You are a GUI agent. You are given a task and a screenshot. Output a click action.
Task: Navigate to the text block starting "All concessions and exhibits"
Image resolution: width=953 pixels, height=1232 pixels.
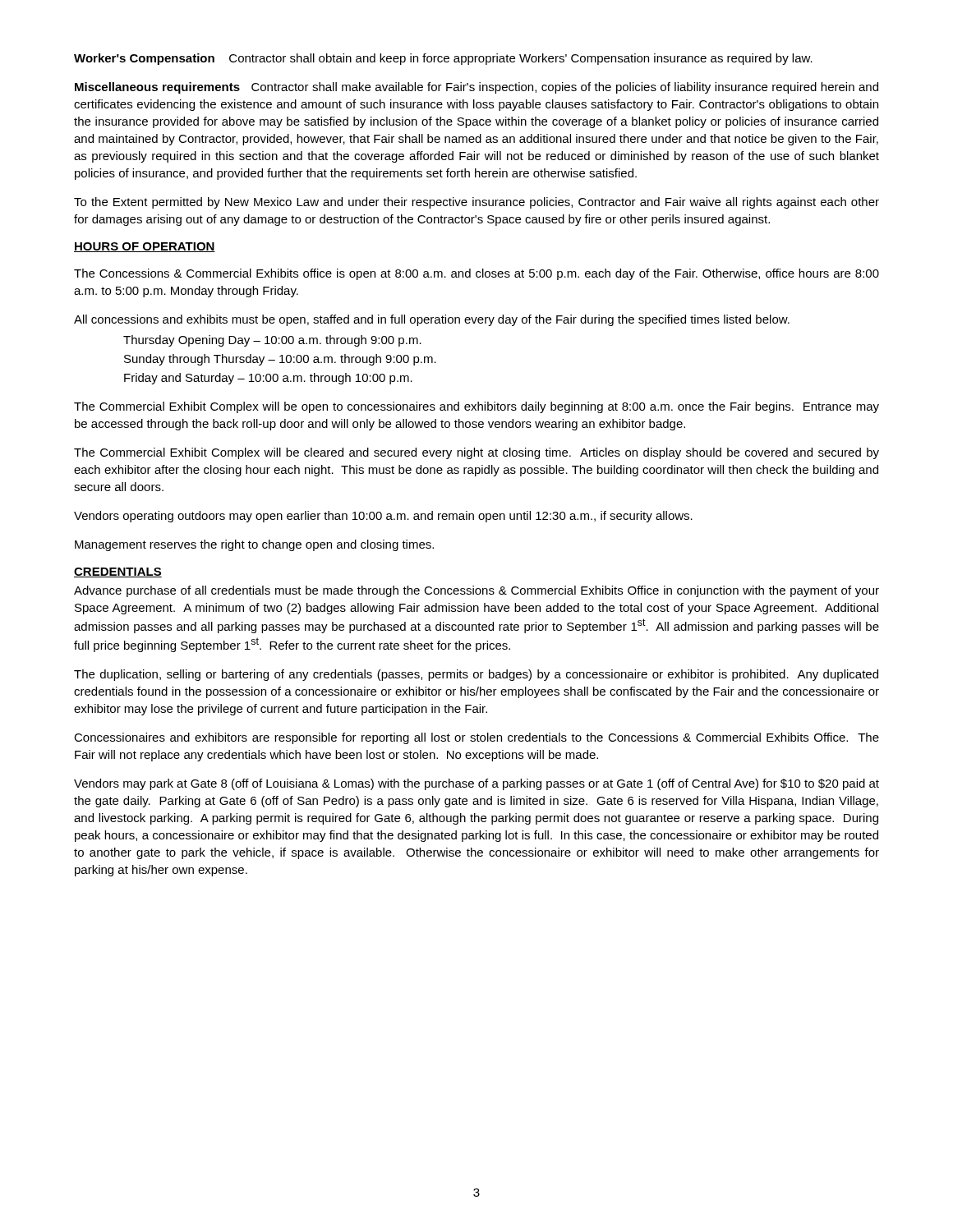(432, 319)
